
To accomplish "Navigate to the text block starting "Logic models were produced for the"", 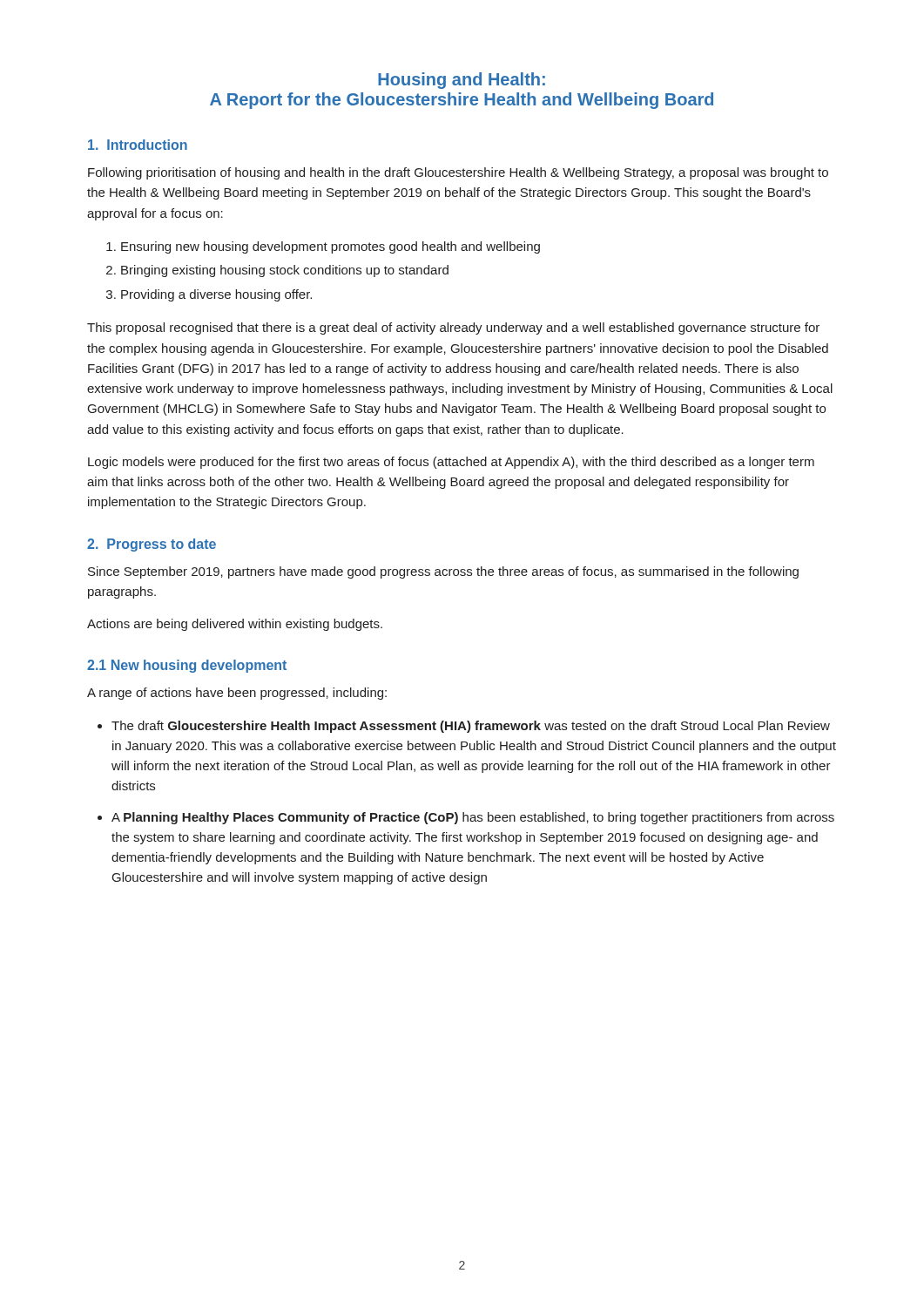I will 451,481.
